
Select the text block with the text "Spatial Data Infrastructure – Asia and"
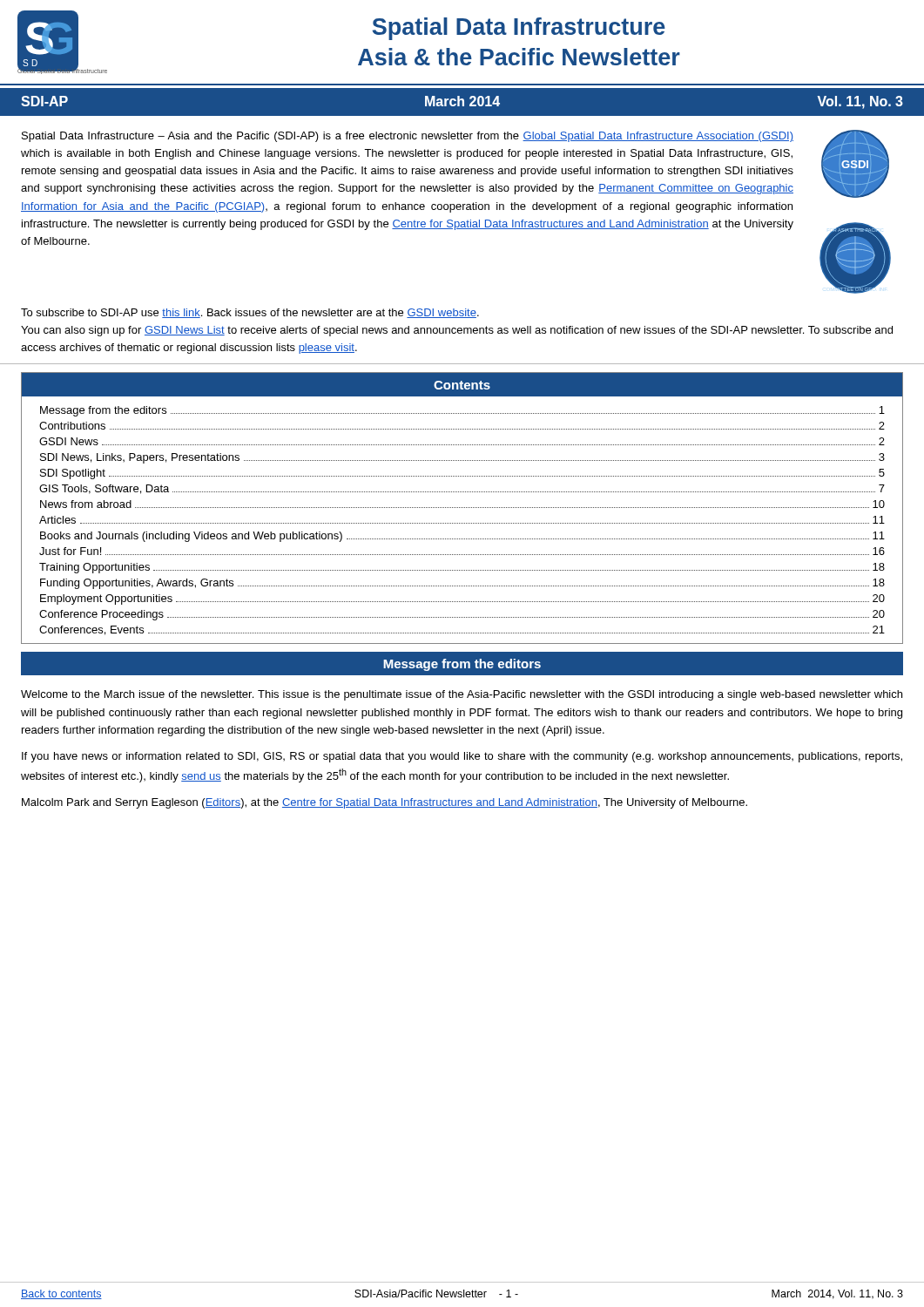pos(407,188)
